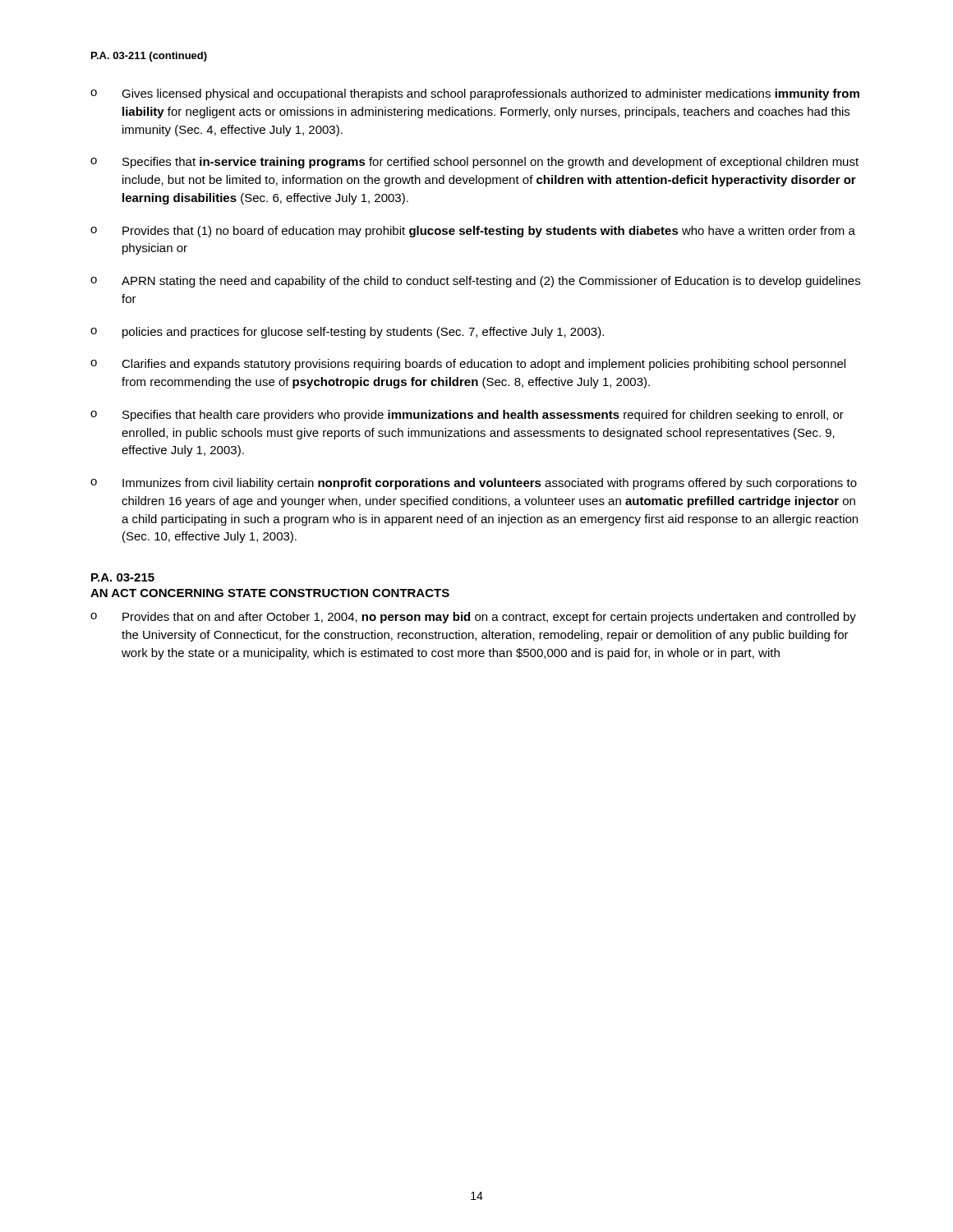The height and width of the screenshot is (1232, 953).
Task: Where is the passage that starts "o Specifies that health care"?
Action: (x=476, y=432)
